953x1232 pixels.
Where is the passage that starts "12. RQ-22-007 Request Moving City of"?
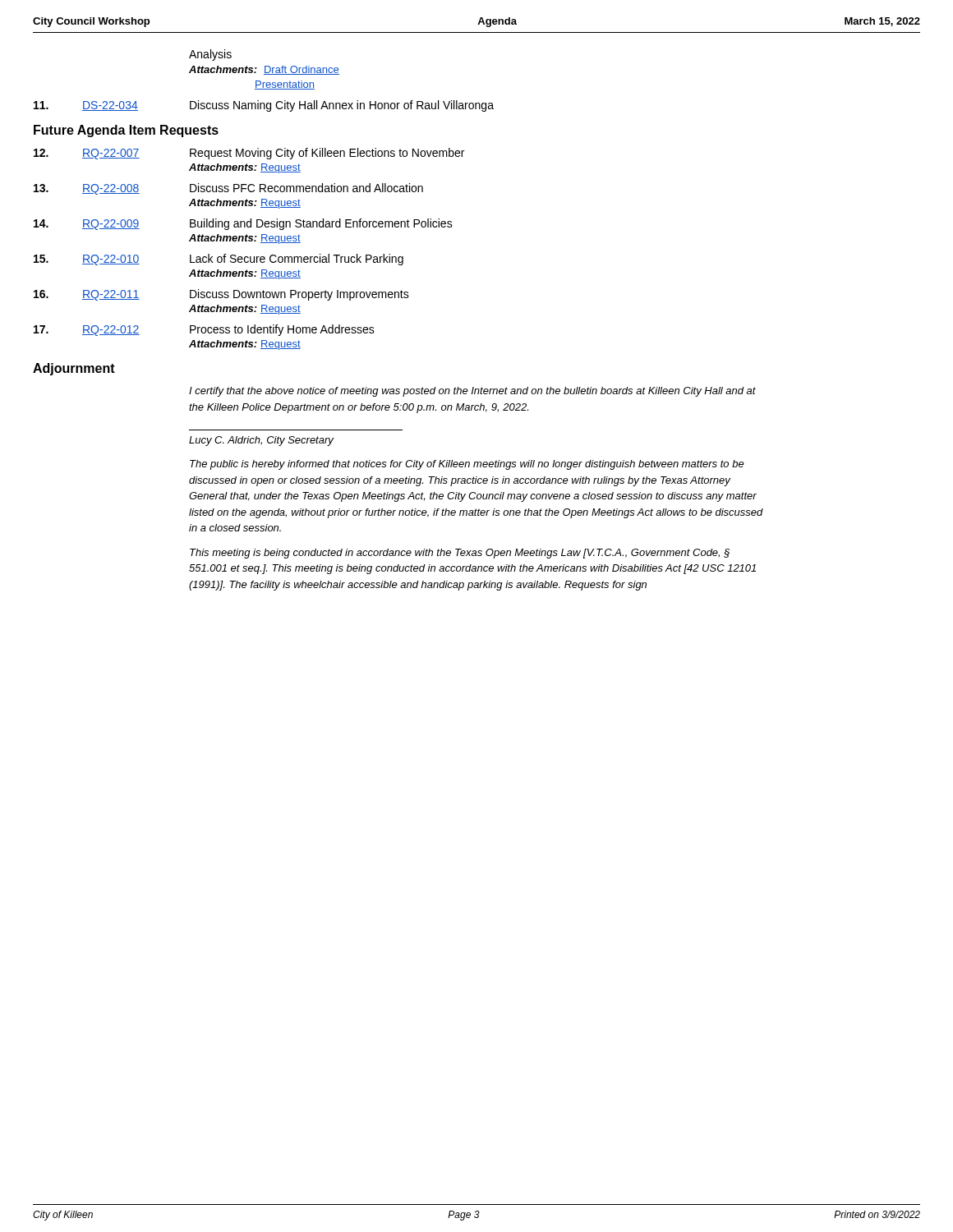[x=249, y=154]
